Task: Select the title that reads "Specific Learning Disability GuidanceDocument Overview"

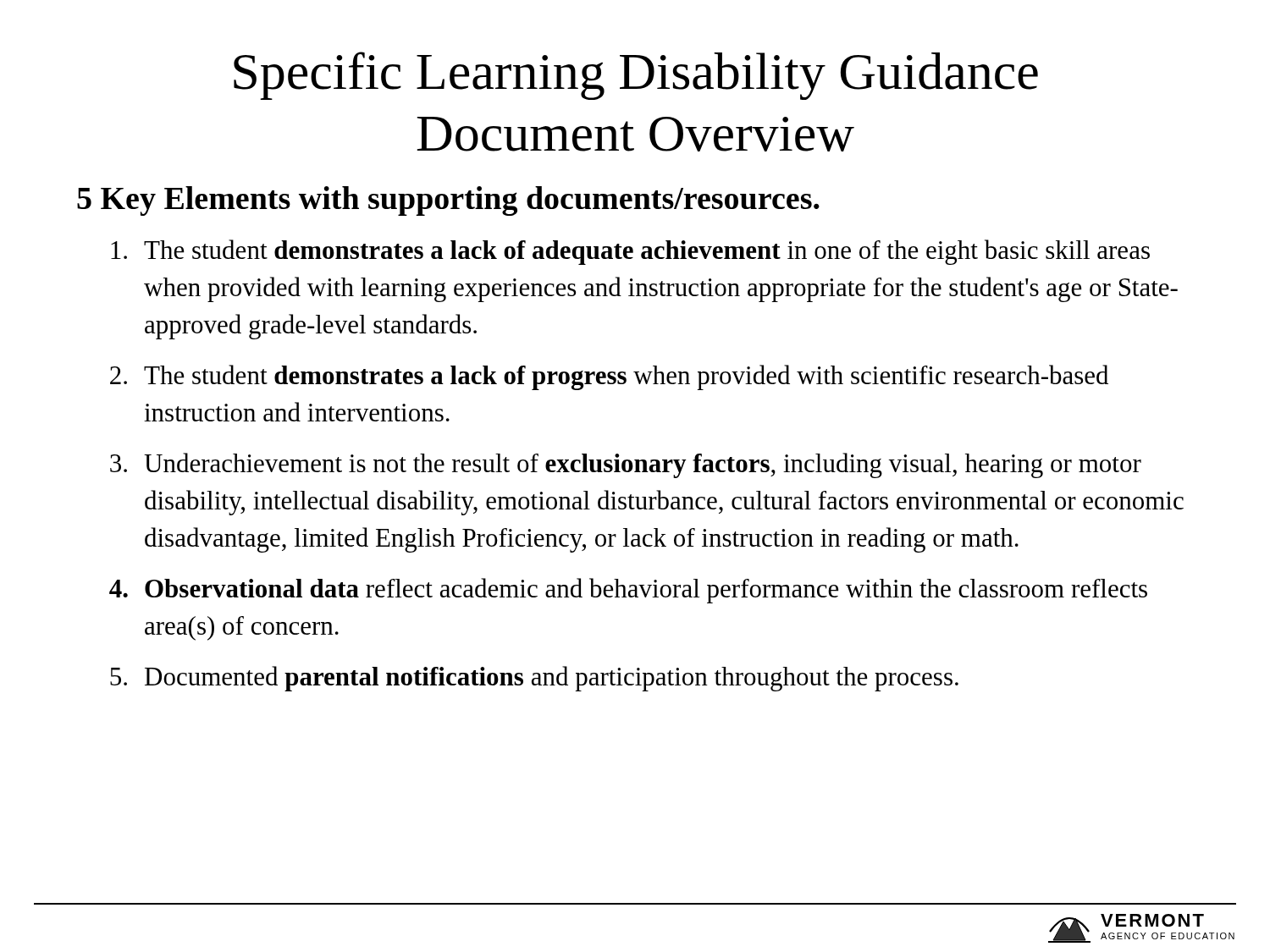Action: point(635,103)
